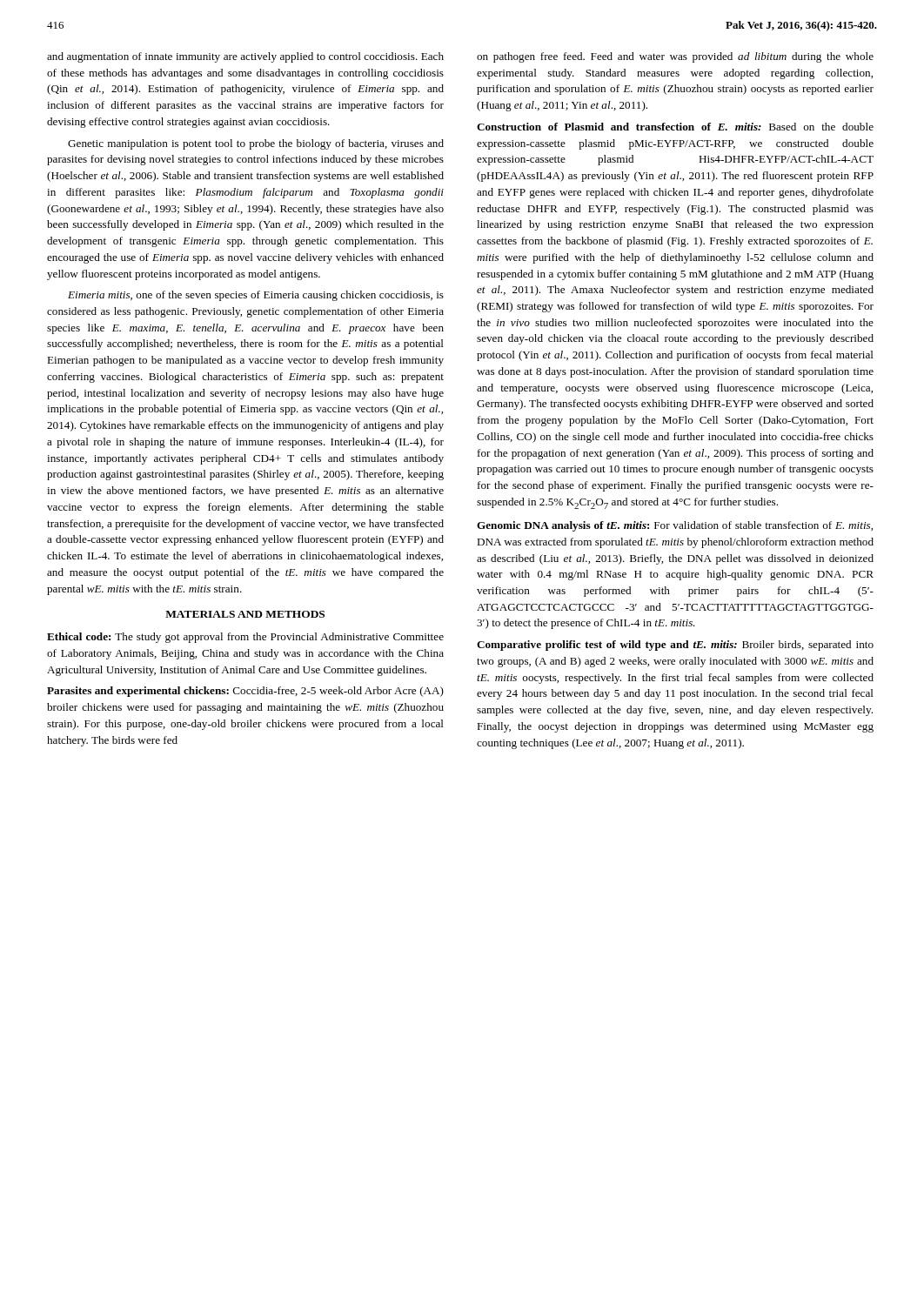Click on the text block containing "Construction of Plasmid and transfection of"

pyautogui.click(x=675, y=316)
